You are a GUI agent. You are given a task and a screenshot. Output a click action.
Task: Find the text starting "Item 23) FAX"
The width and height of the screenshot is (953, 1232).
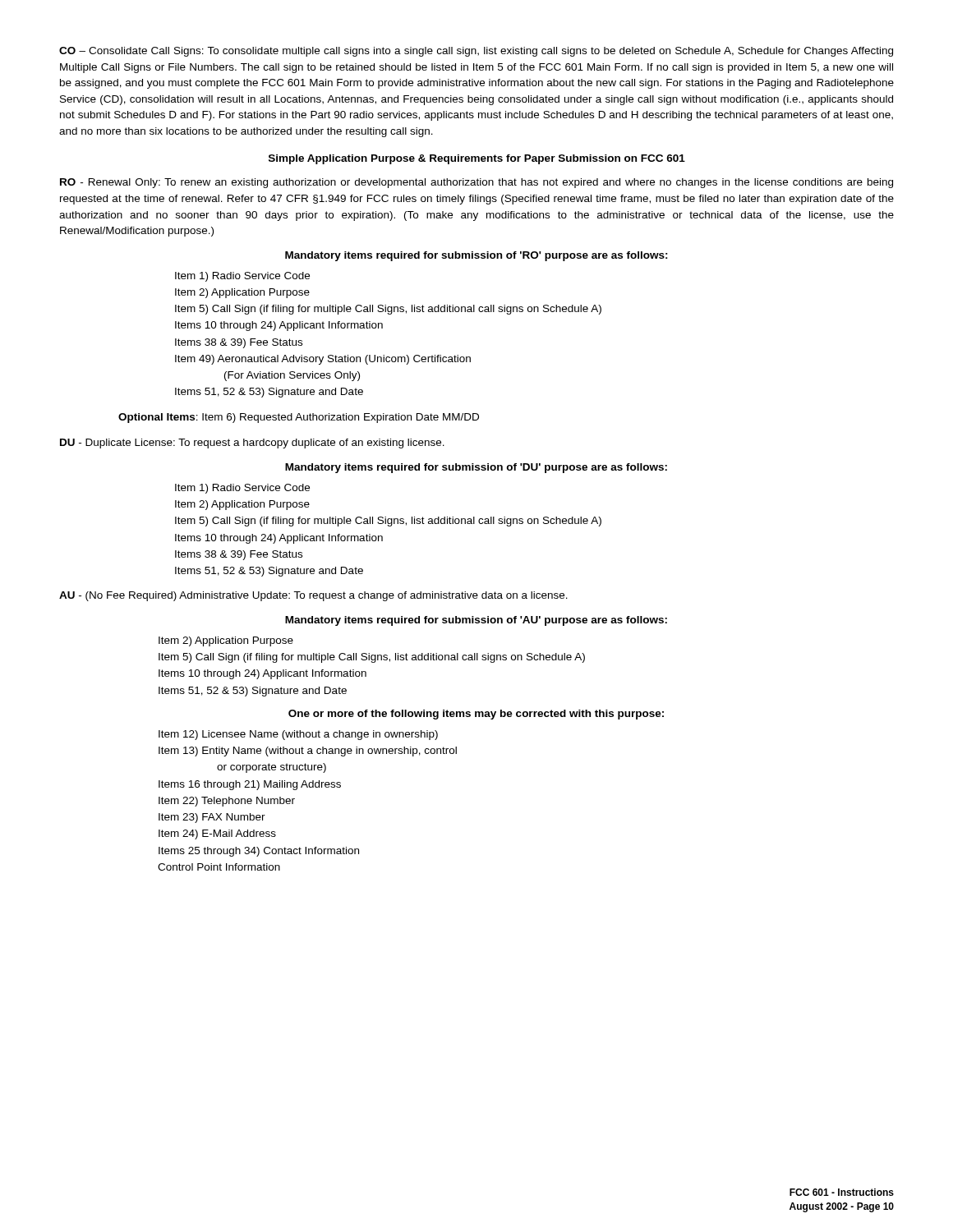(x=211, y=817)
